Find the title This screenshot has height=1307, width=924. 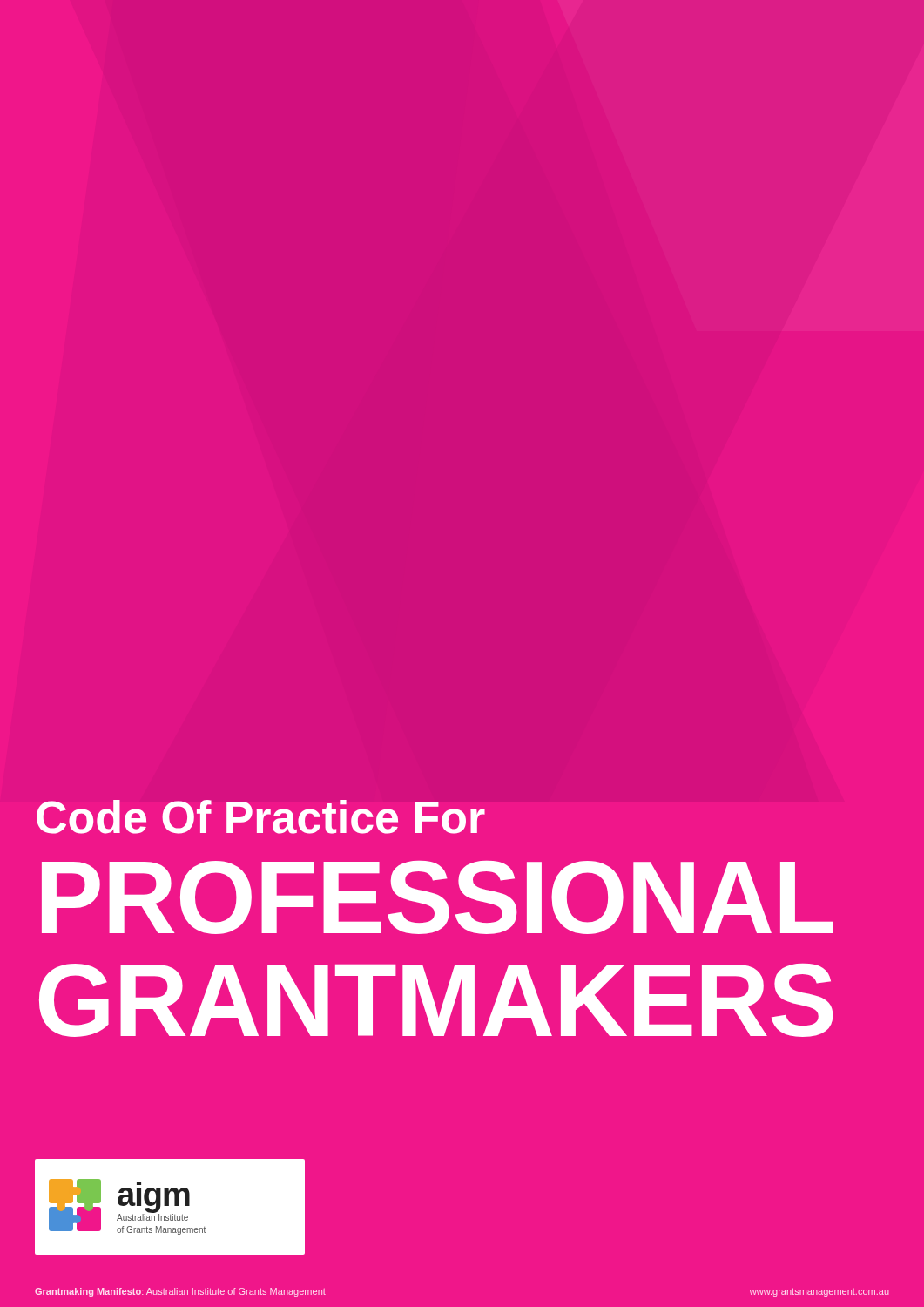(x=470, y=922)
